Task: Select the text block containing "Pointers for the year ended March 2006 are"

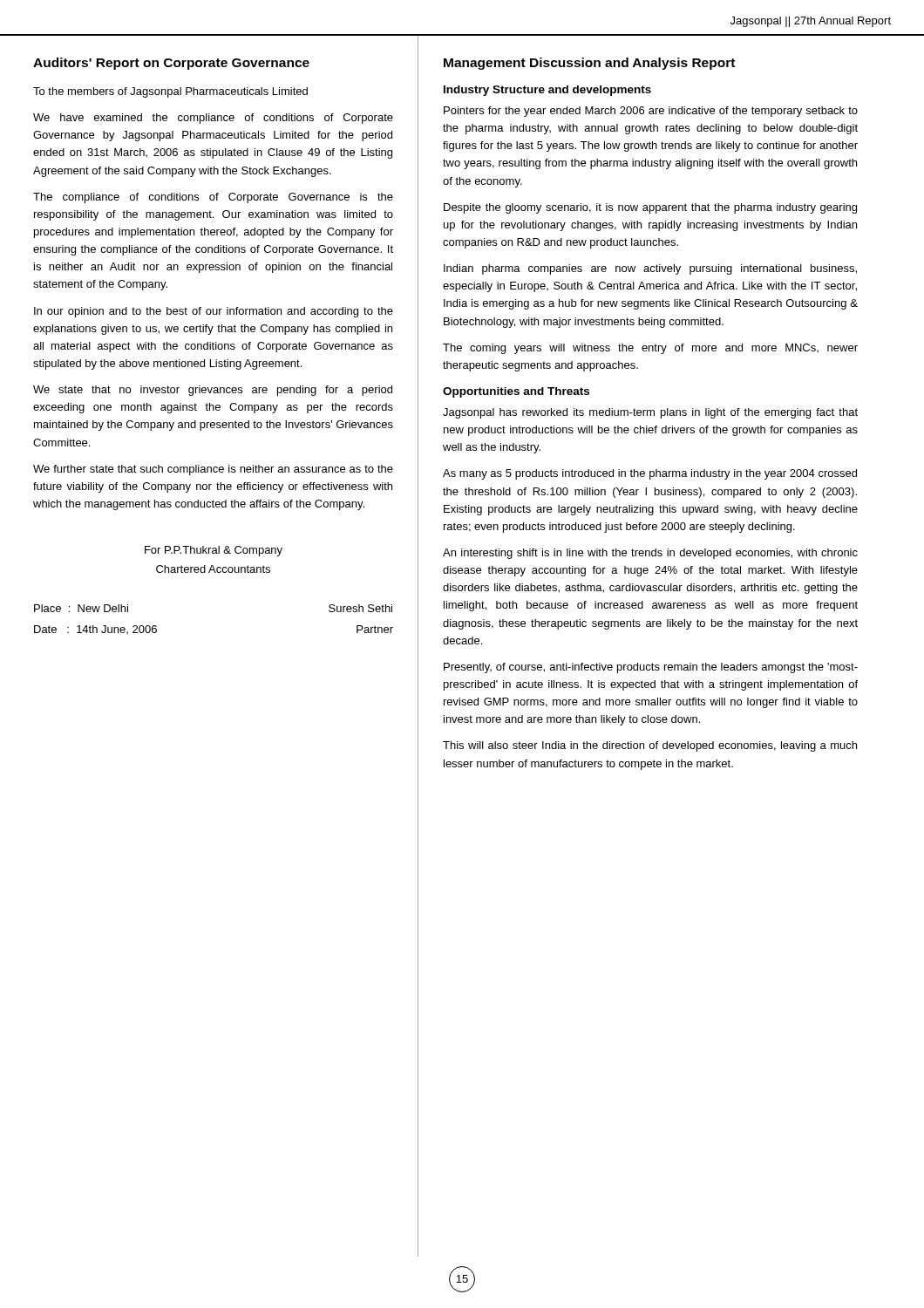Action: (x=650, y=145)
